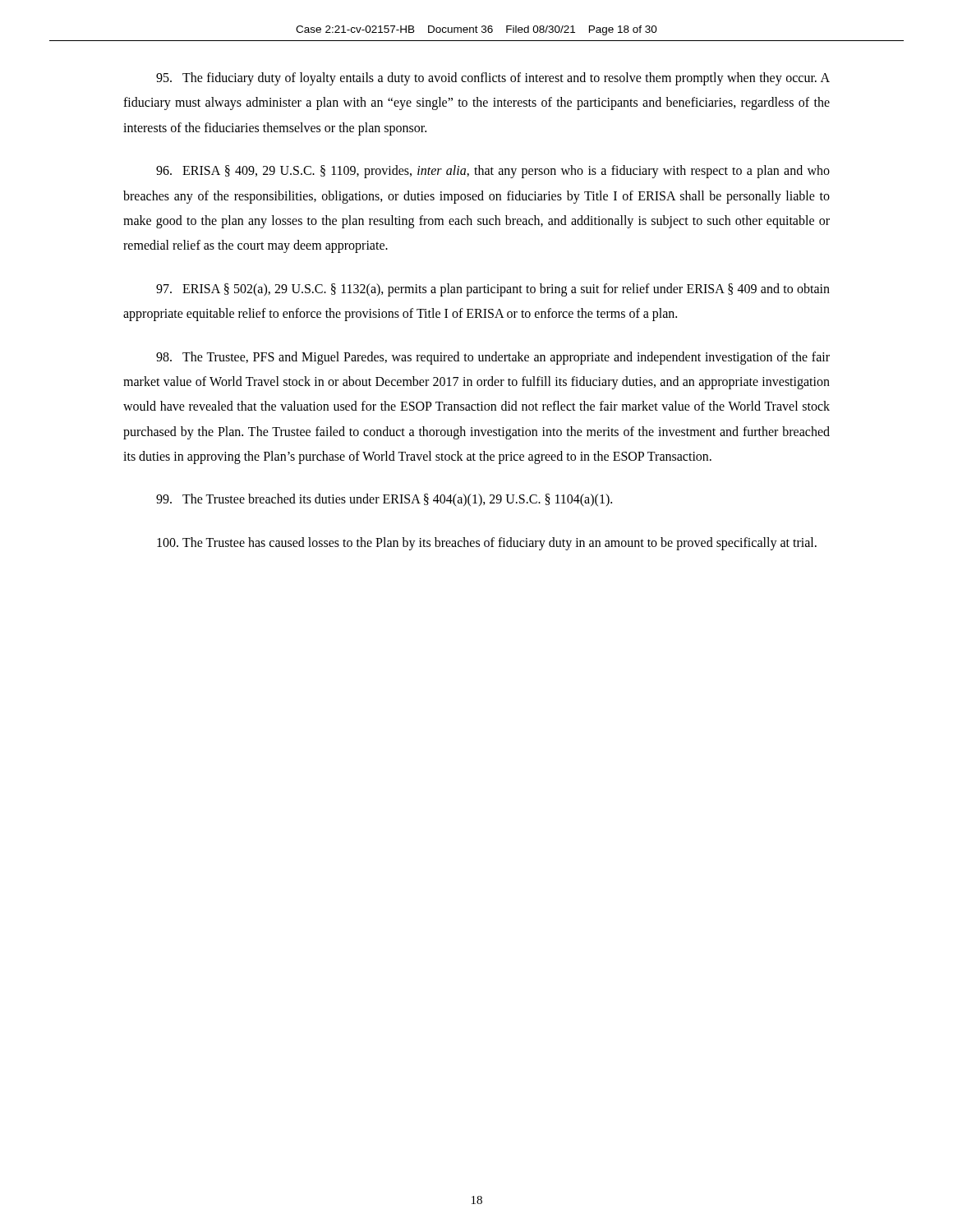This screenshot has width=953, height=1232.
Task: Where is the passage that starts "ERISA § 502(a), 29 U.S.C. § 1132(a), permits"?
Action: coord(476,302)
